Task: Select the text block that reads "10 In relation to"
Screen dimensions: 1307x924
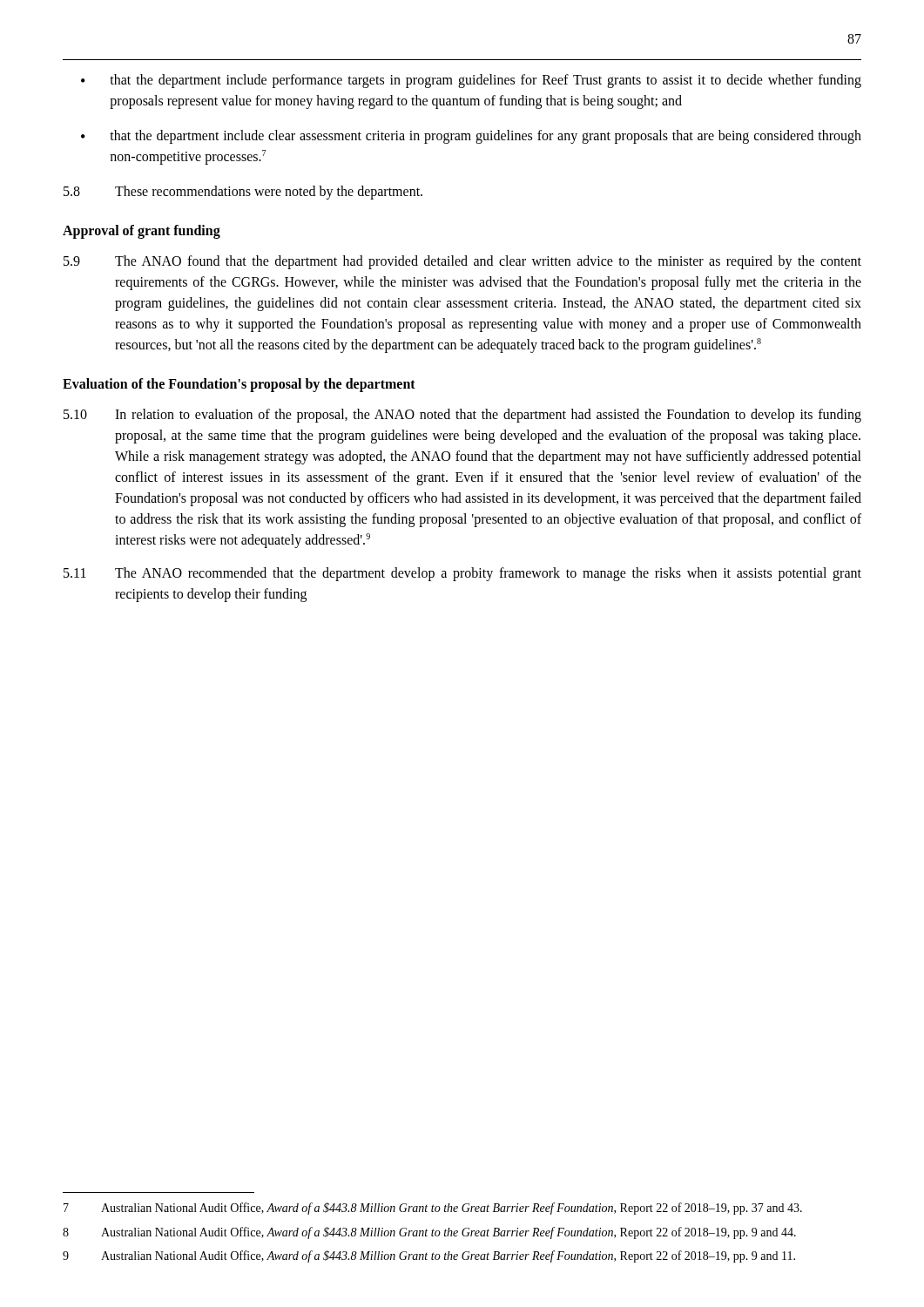Action: point(462,477)
